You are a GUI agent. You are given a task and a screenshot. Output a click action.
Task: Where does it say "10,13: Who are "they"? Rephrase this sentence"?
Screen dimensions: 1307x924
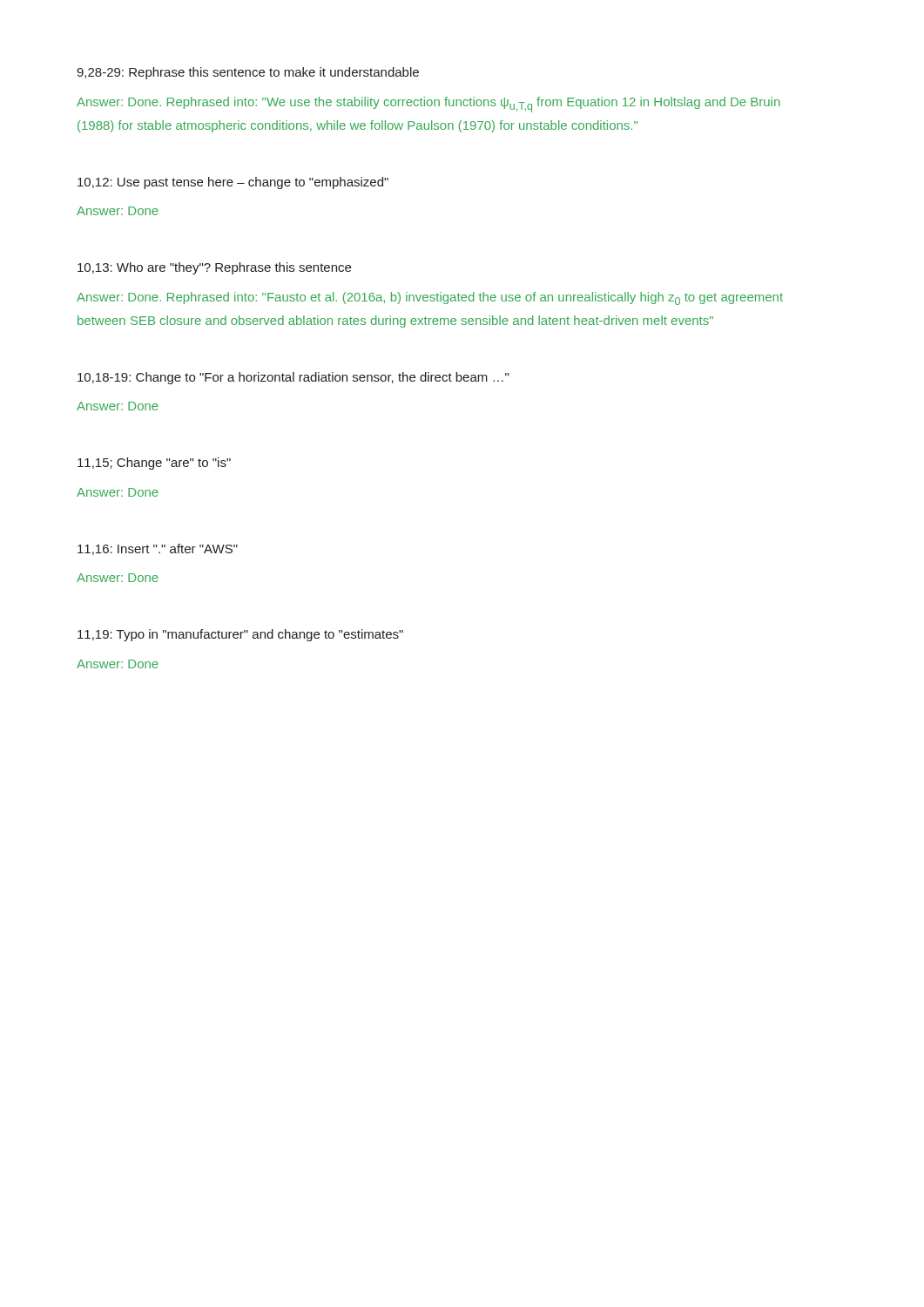(214, 267)
